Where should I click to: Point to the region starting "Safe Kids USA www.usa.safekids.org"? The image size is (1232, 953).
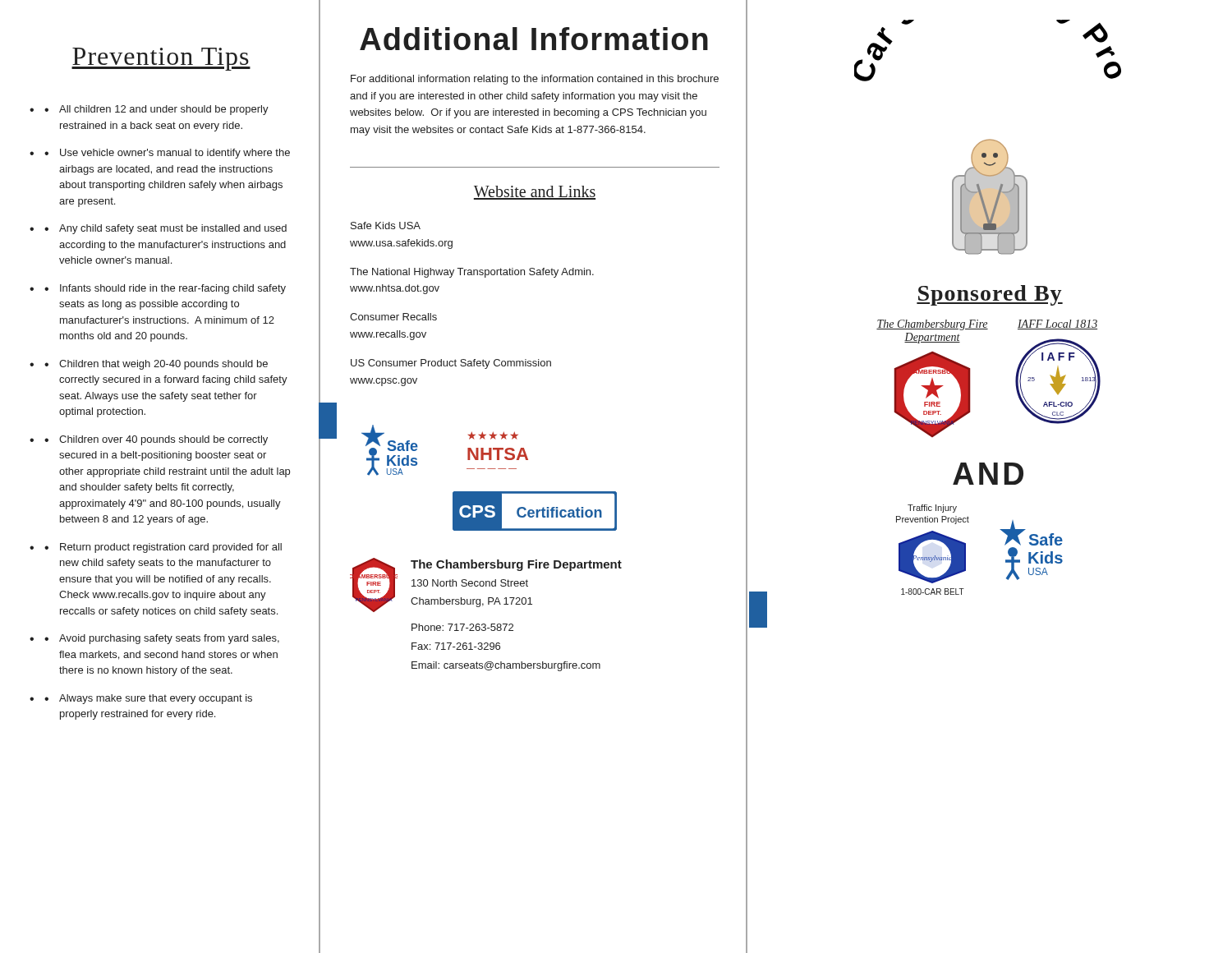click(402, 234)
